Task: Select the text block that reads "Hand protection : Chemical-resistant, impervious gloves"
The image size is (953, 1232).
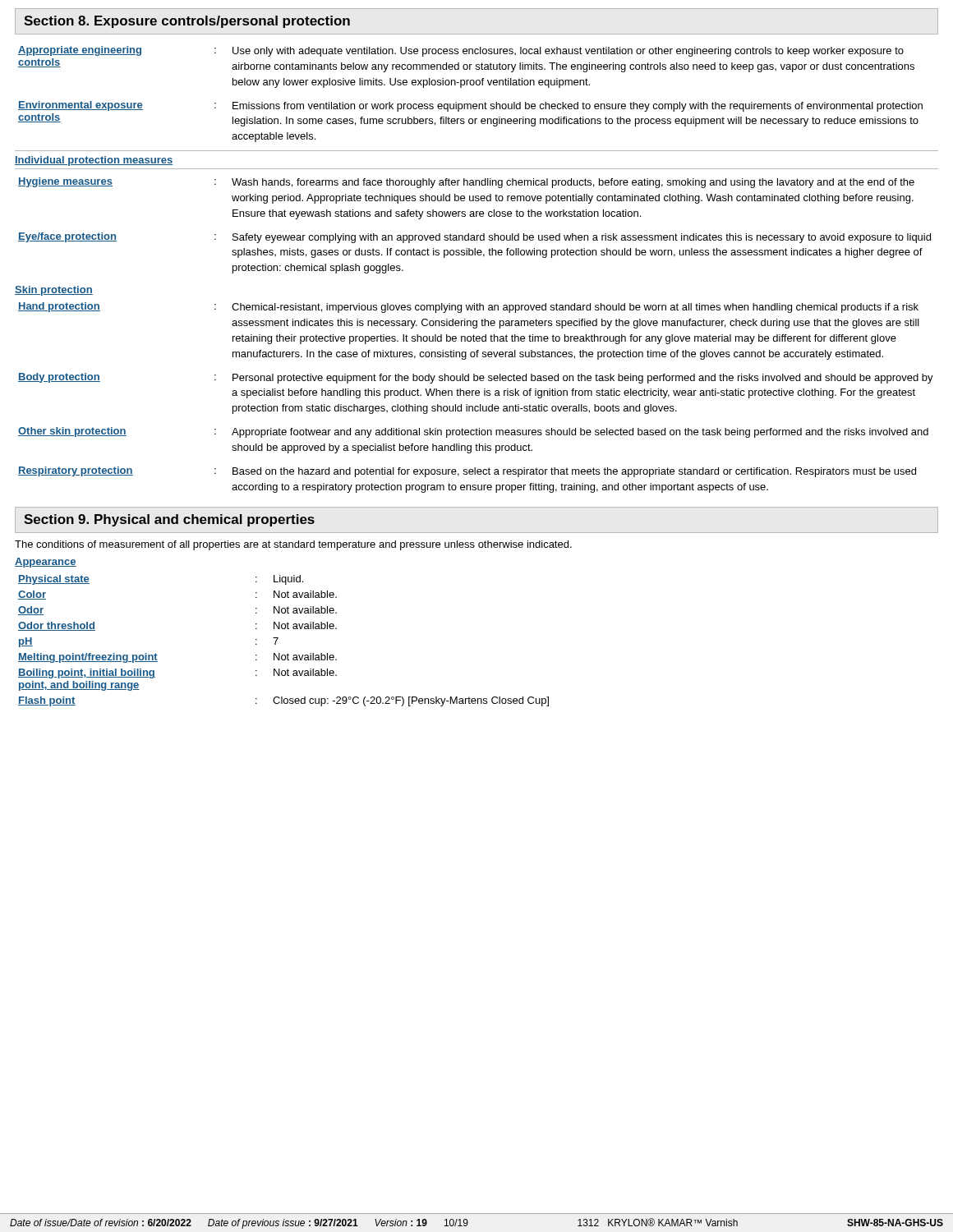Action: pos(476,331)
